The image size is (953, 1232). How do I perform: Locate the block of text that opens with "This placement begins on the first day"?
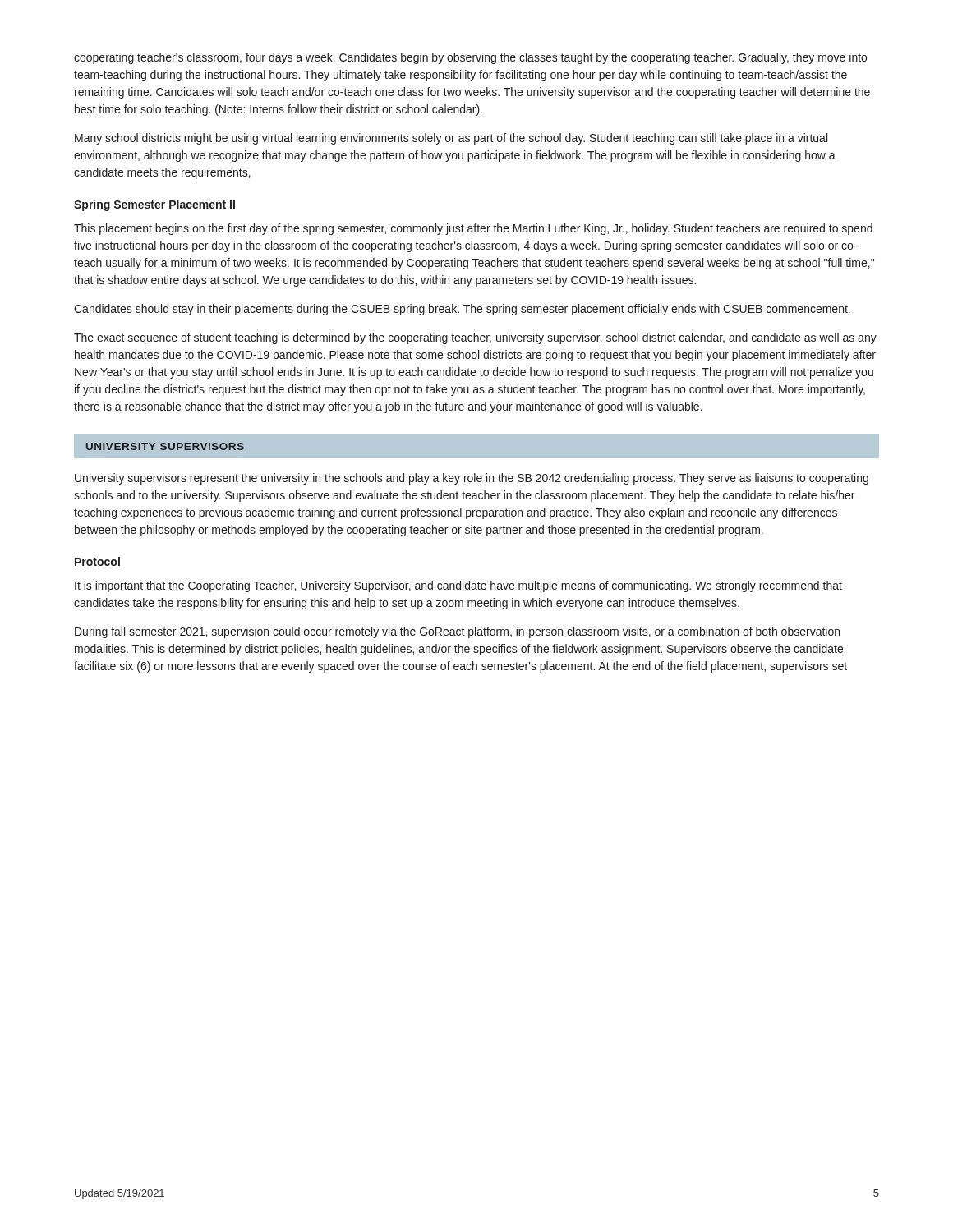[476, 255]
